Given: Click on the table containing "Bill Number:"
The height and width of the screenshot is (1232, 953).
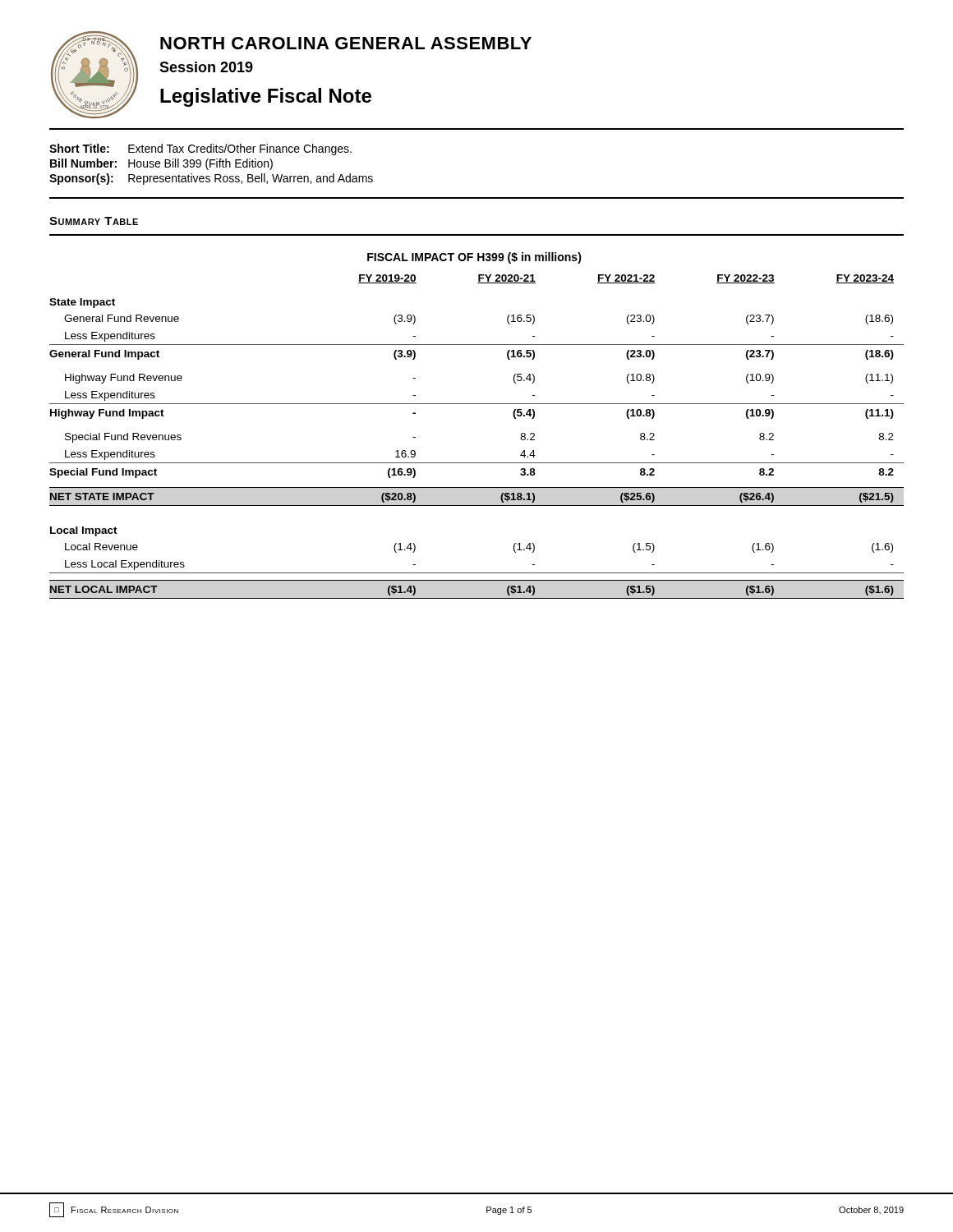Looking at the screenshot, I should pos(476,164).
